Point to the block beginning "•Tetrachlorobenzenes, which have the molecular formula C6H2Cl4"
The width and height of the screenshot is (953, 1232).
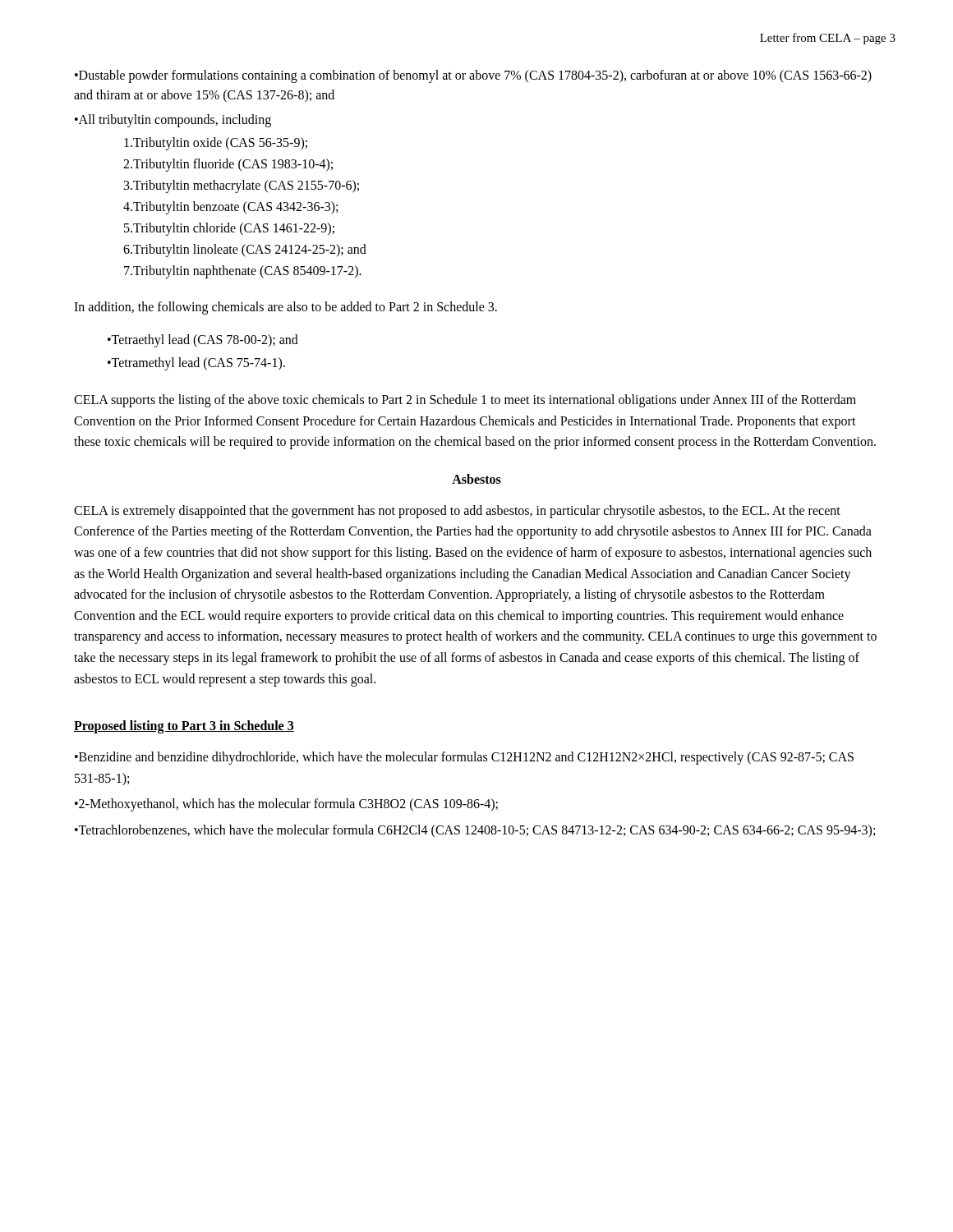[475, 830]
